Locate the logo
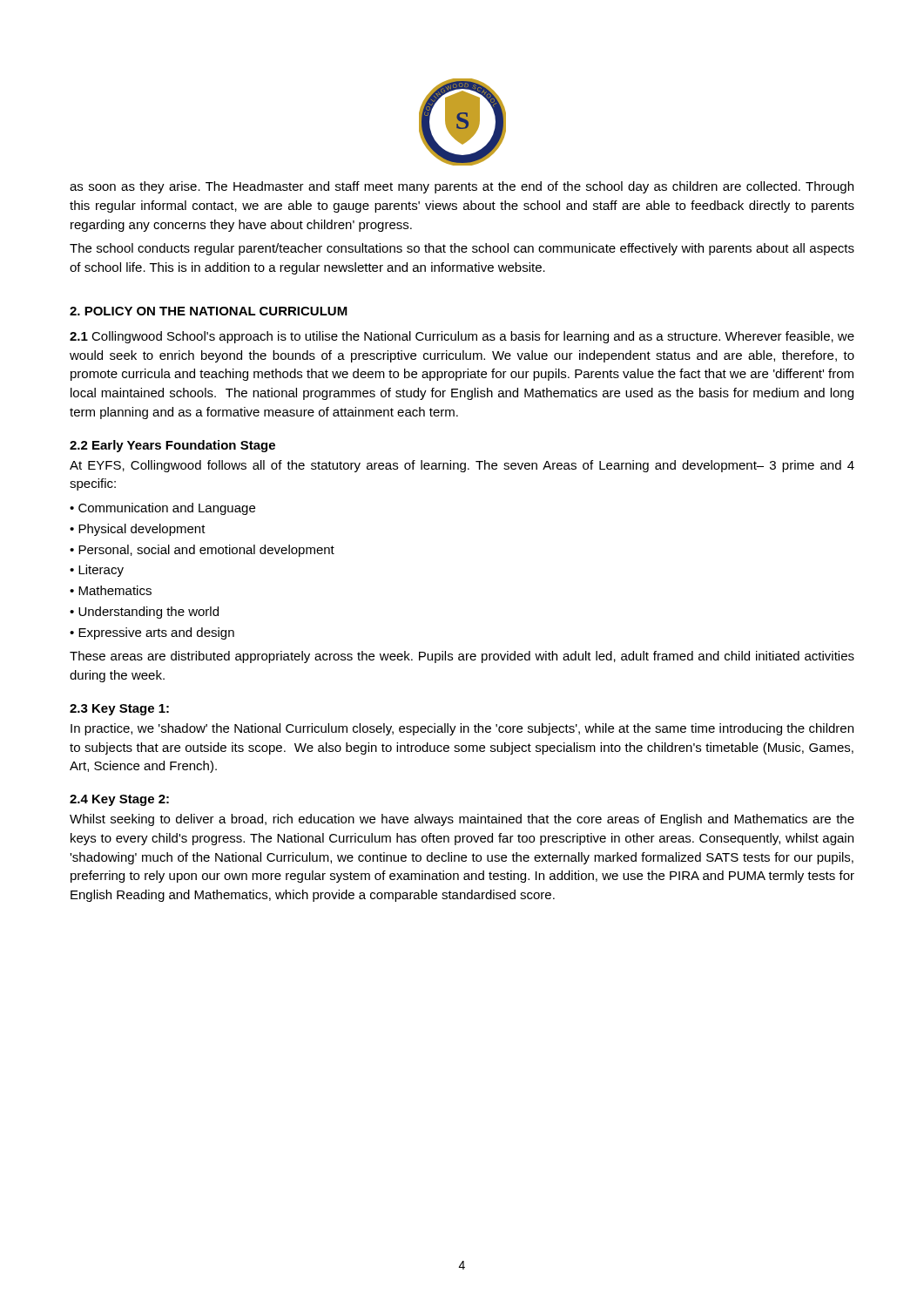The width and height of the screenshot is (924, 1307). (462, 123)
